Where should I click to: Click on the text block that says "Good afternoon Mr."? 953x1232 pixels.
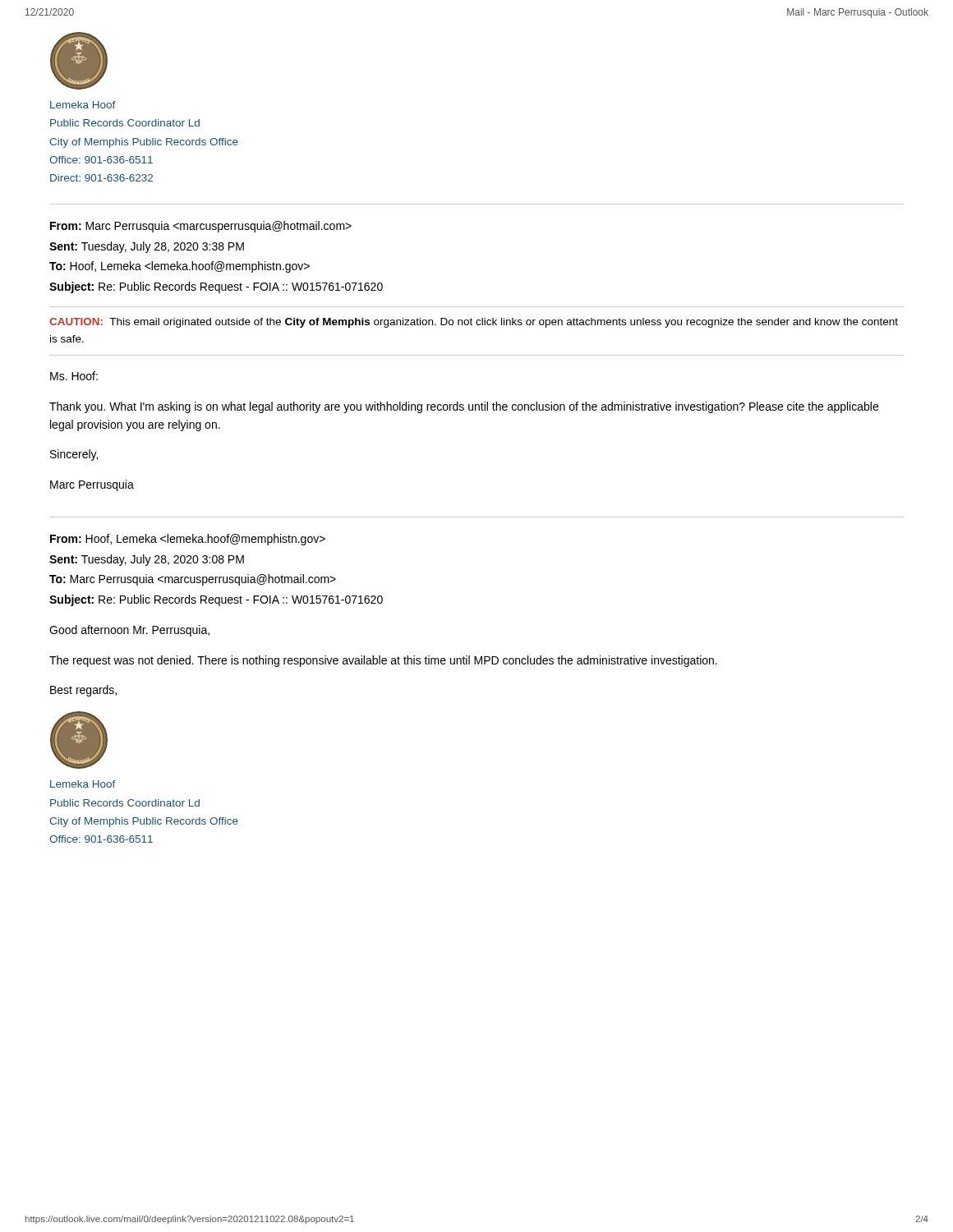point(130,630)
